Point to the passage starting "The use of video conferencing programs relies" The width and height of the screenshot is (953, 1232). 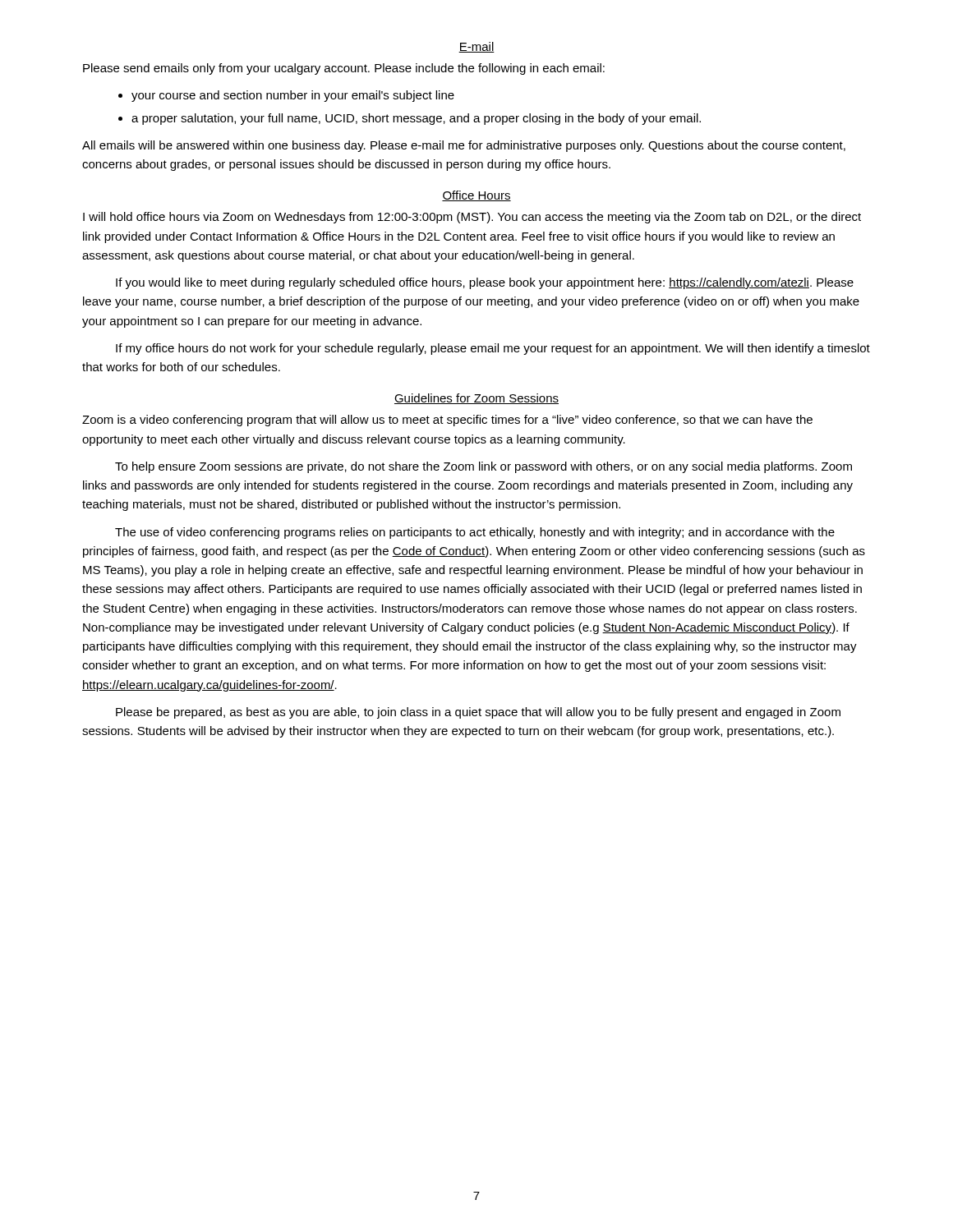point(474,608)
